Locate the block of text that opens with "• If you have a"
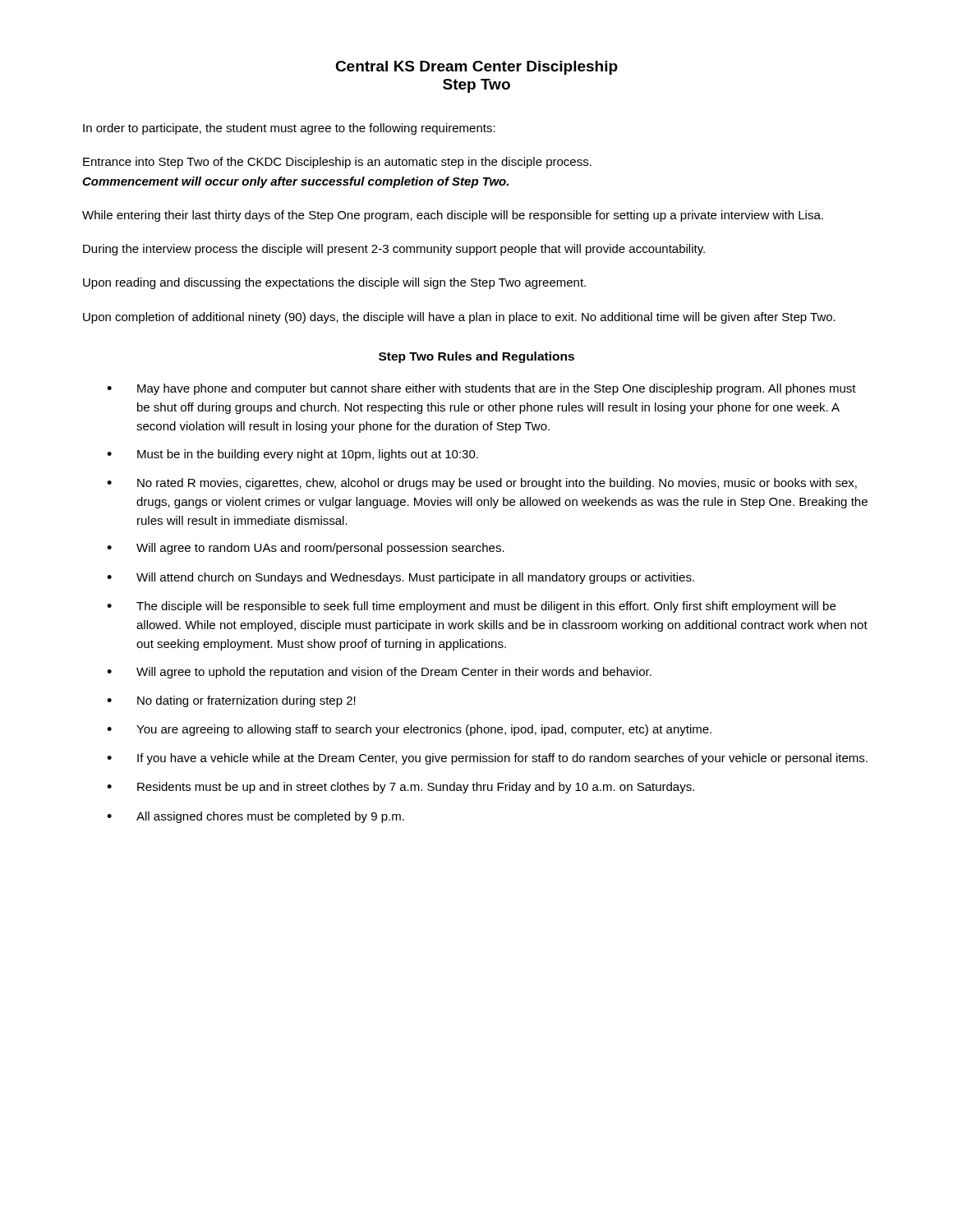This screenshot has width=953, height=1232. click(489, 759)
